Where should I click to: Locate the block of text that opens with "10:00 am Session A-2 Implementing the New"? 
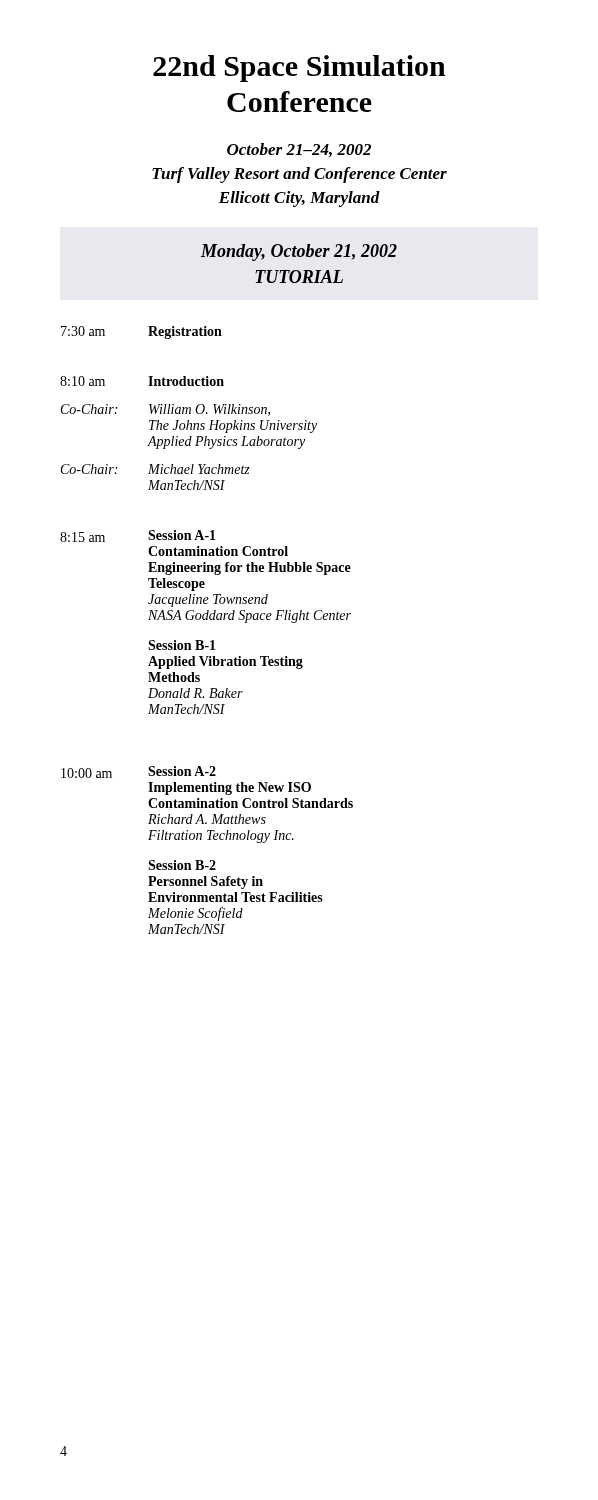[x=84, y=772]
